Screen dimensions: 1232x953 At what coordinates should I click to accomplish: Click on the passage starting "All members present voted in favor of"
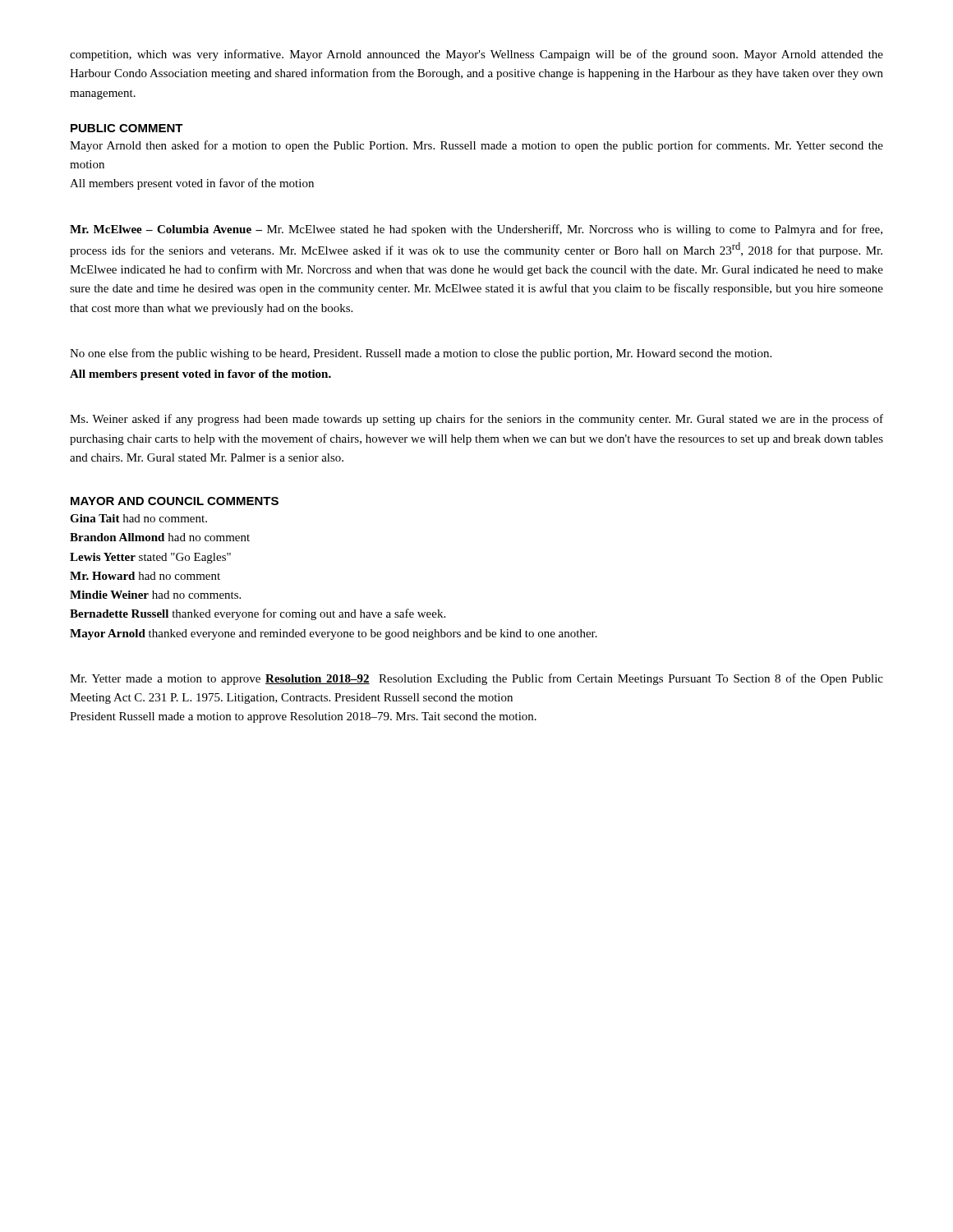(201, 374)
